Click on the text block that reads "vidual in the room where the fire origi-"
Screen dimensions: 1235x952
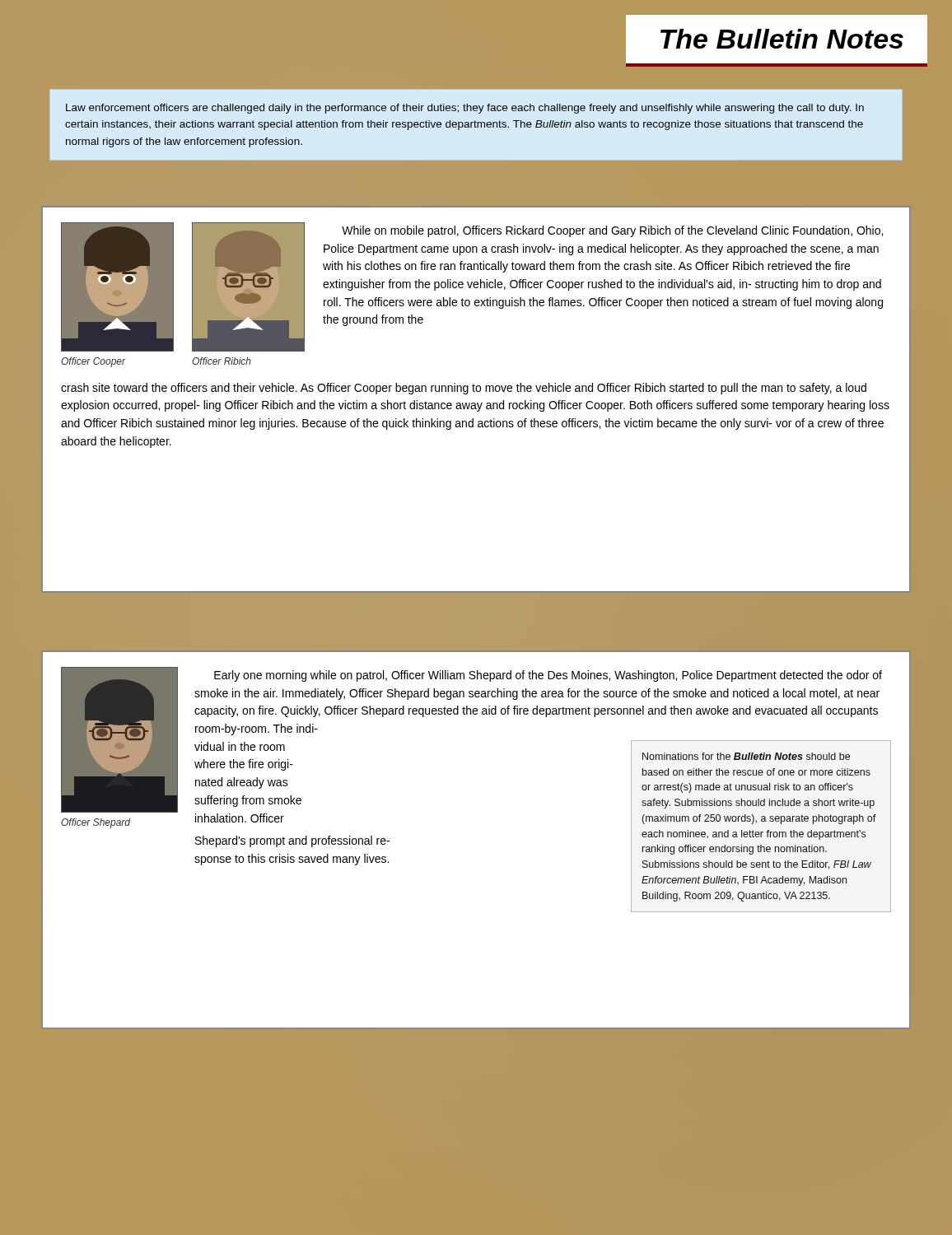(248, 782)
